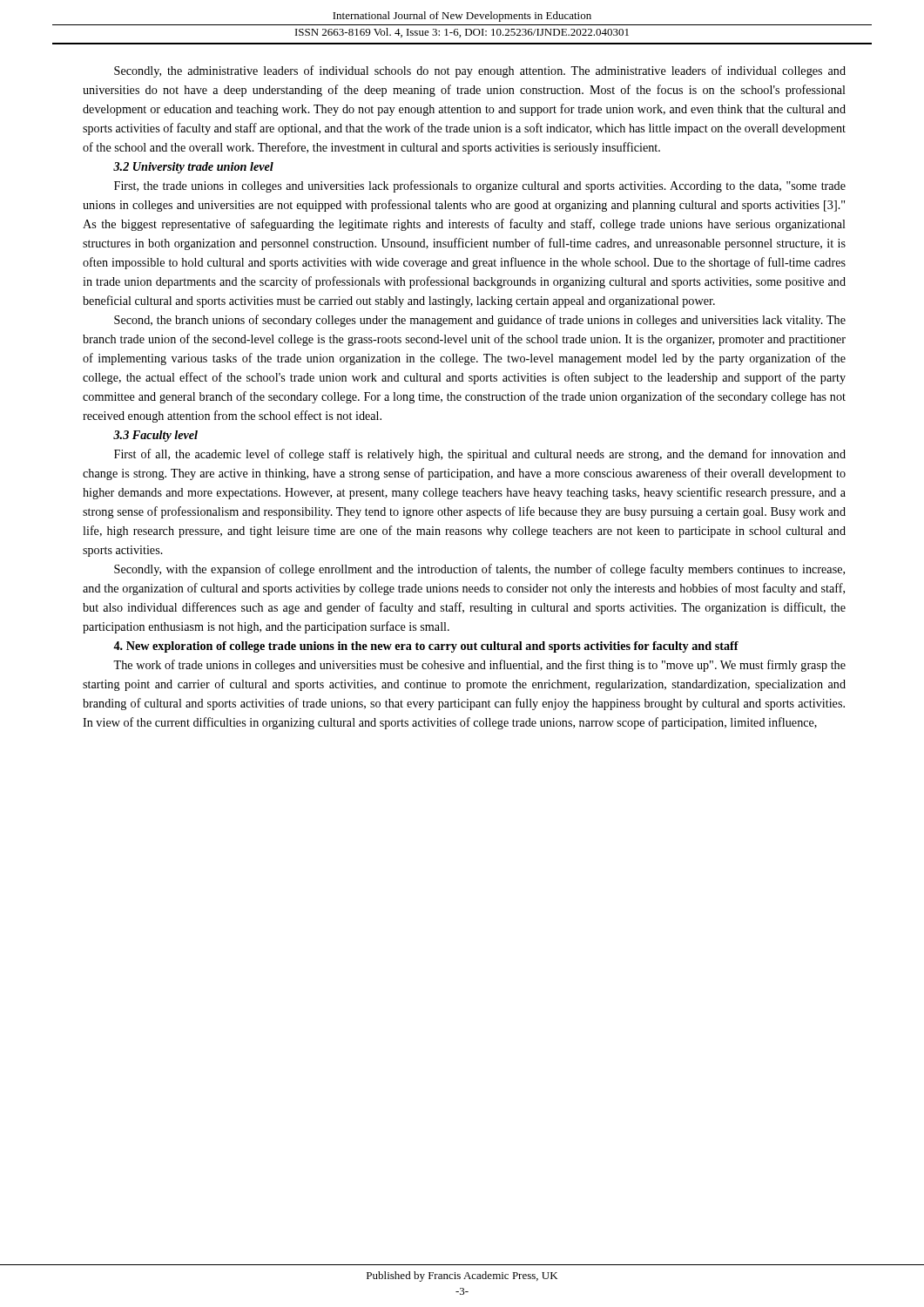This screenshot has height=1307, width=924.
Task: Locate the block of text that opens with "First, the trade unions in"
Action: click(x=464, y=243)
